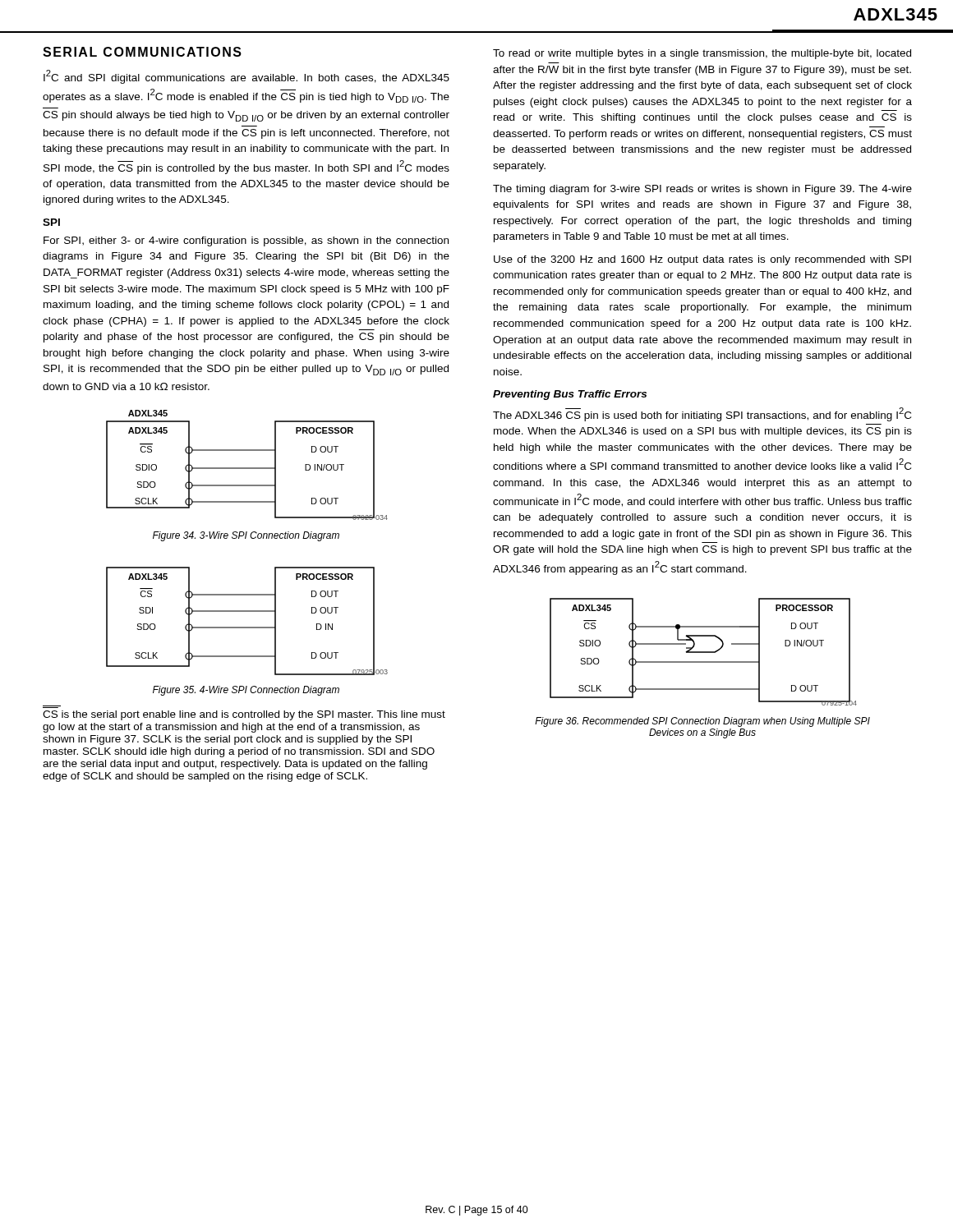This screenshot has width=953, height=1232.
Task: Locate the passage starting "To read or write multiple bytes"
Action: [702, 109]
